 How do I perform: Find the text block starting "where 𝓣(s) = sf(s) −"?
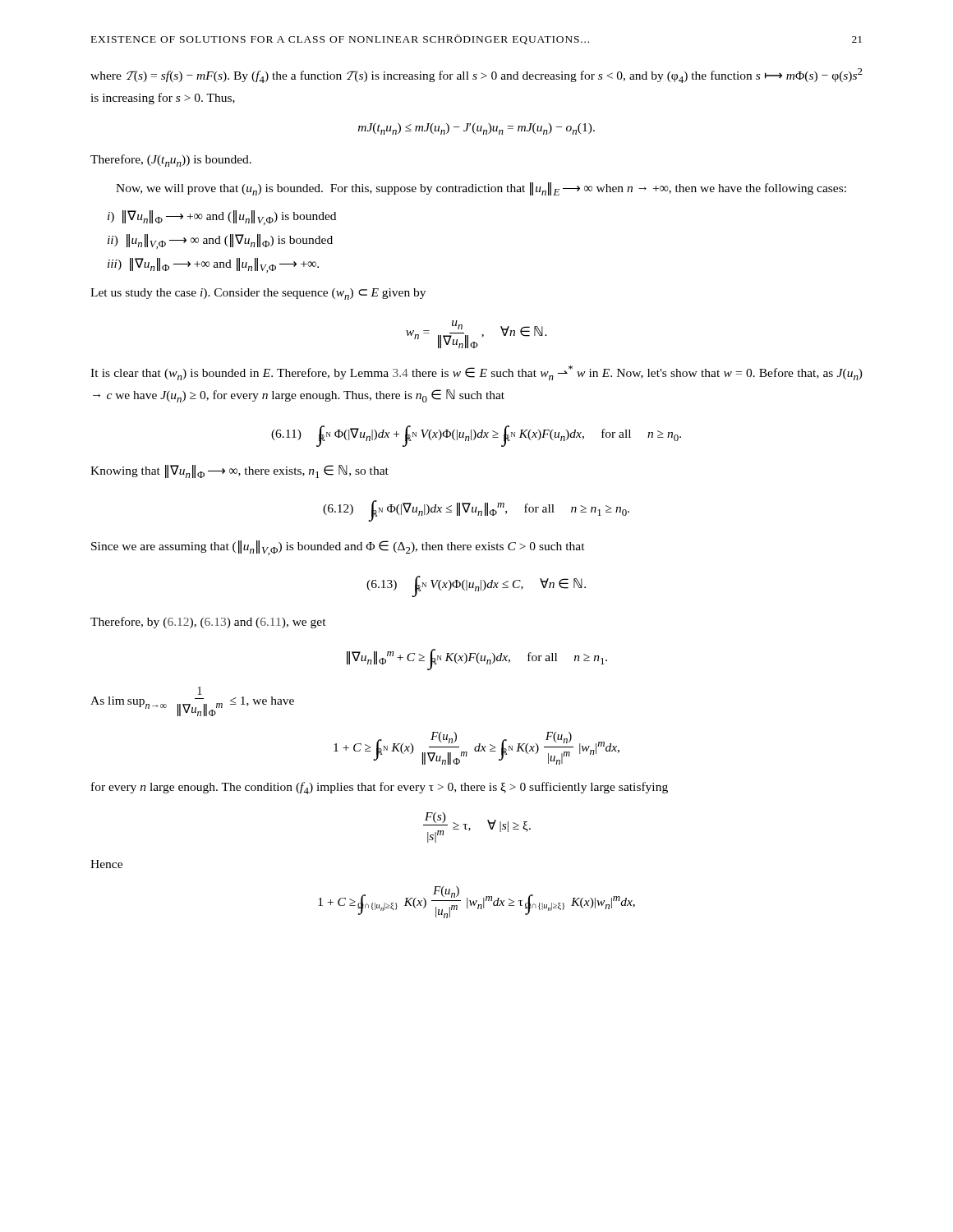tap(476, 86)
